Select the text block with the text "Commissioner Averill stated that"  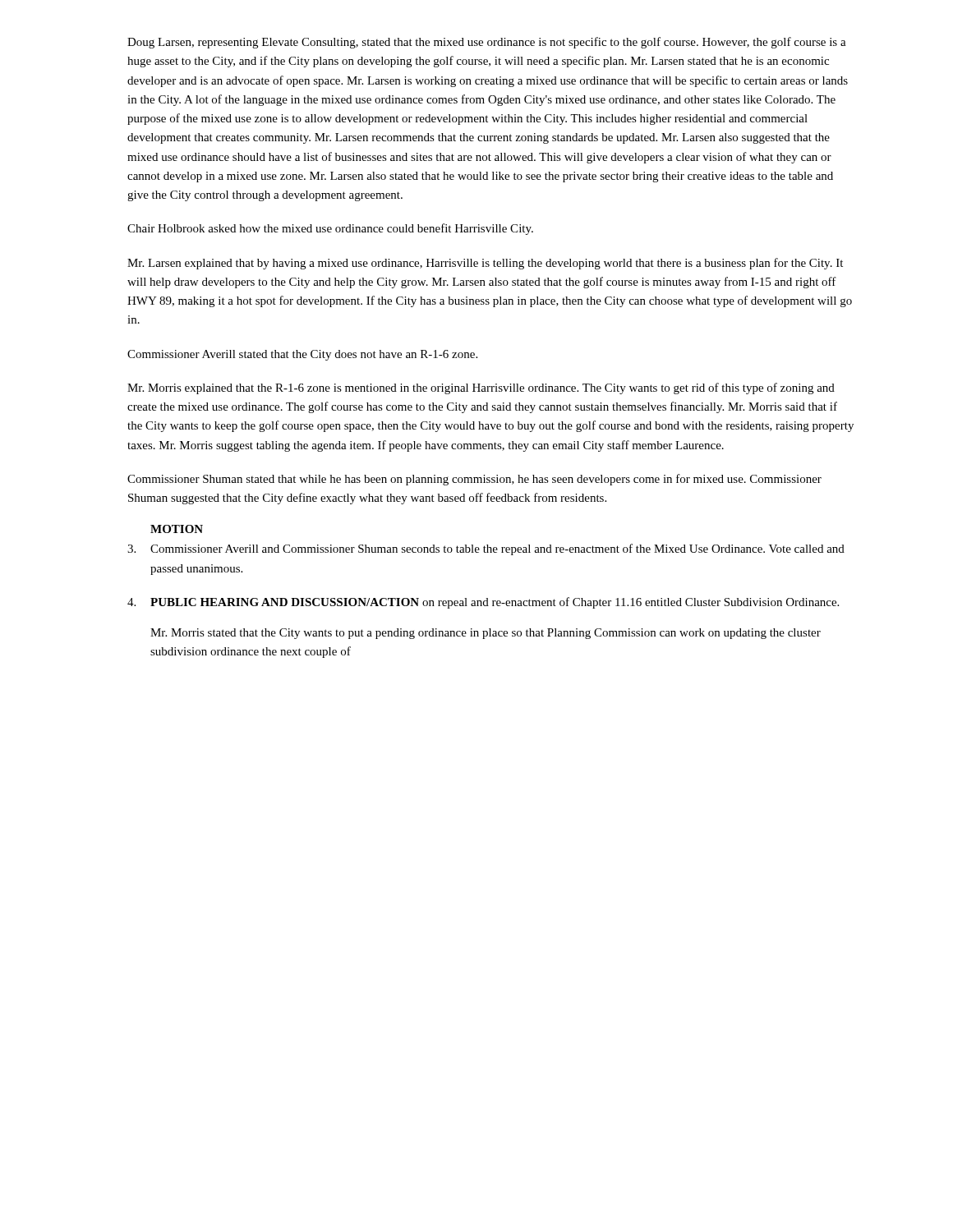click(x=303, y=354)
